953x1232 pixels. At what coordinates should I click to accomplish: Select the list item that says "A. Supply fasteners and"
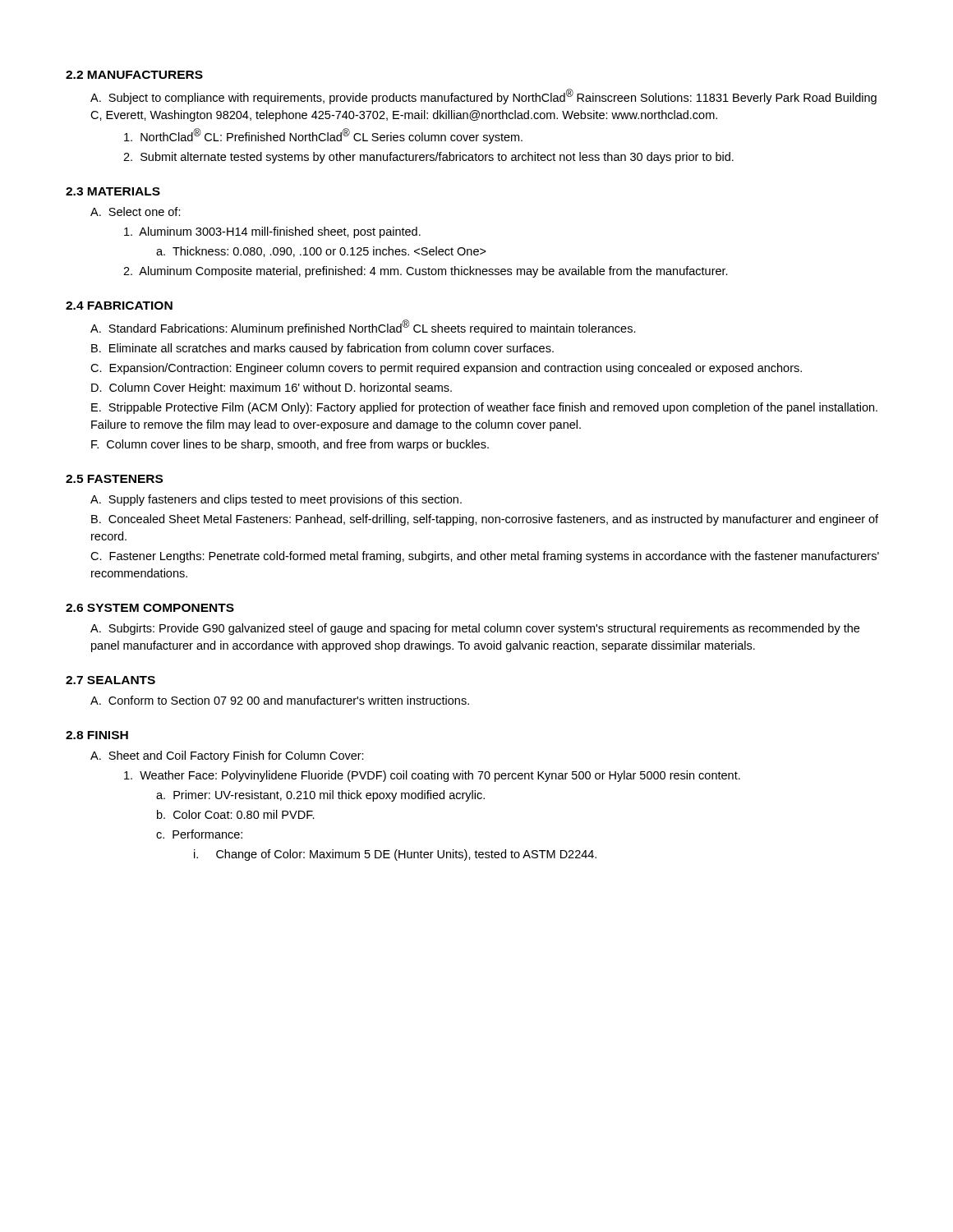tap(276, 499)
